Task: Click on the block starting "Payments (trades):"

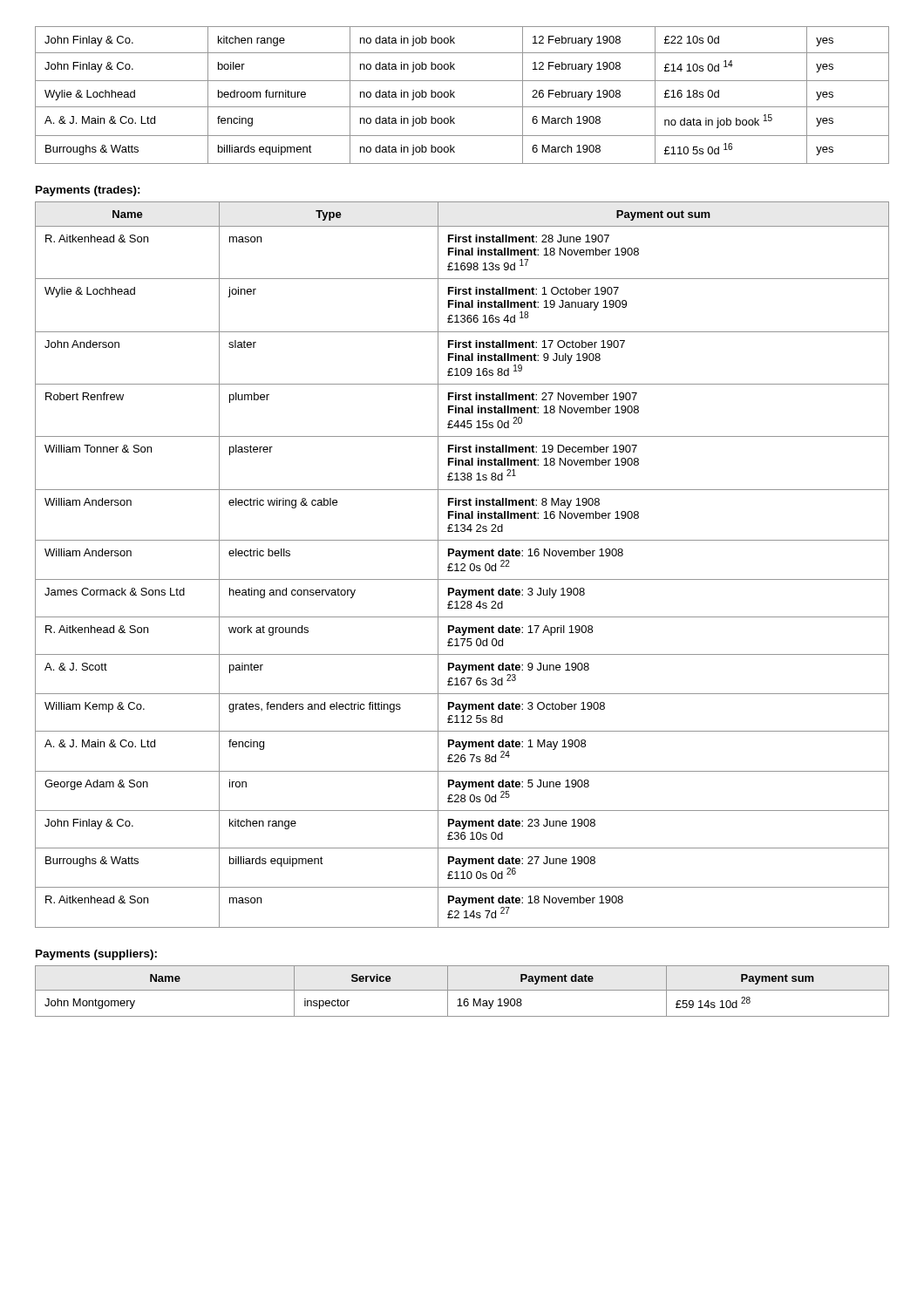Action: point(88,190)
